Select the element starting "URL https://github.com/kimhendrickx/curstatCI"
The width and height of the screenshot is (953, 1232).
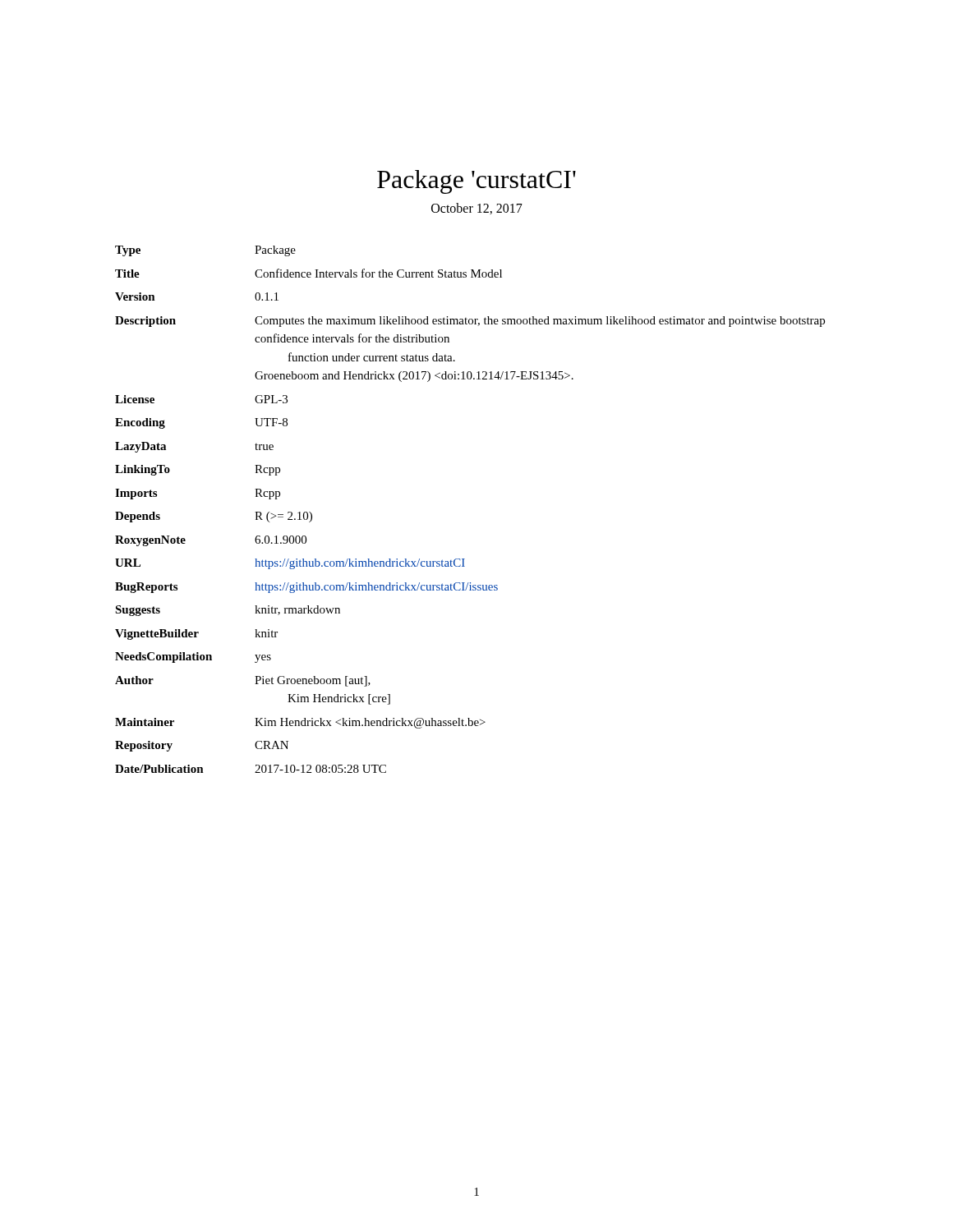pyautogui.click(x=290, y=564)
